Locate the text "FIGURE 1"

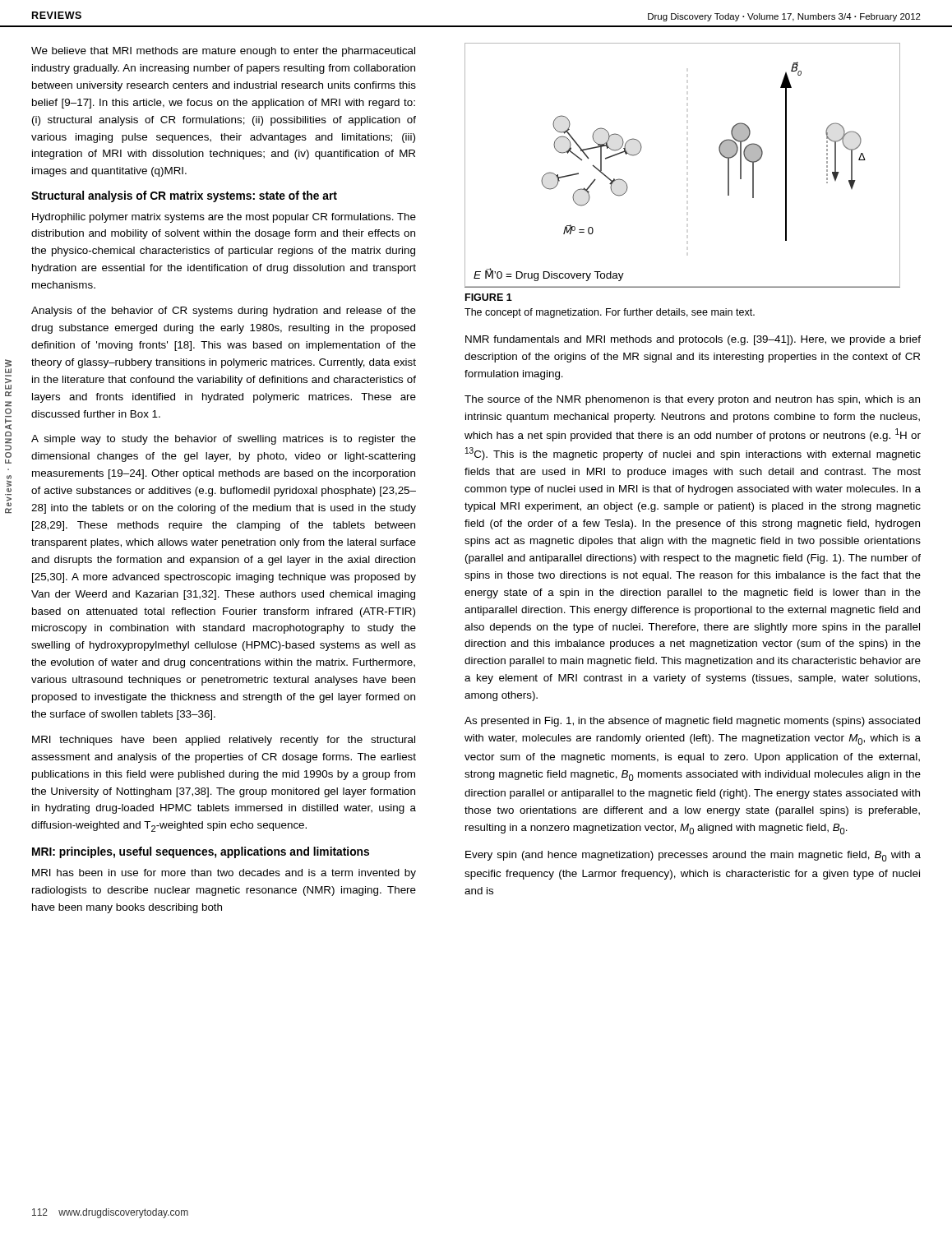[488, 298]
